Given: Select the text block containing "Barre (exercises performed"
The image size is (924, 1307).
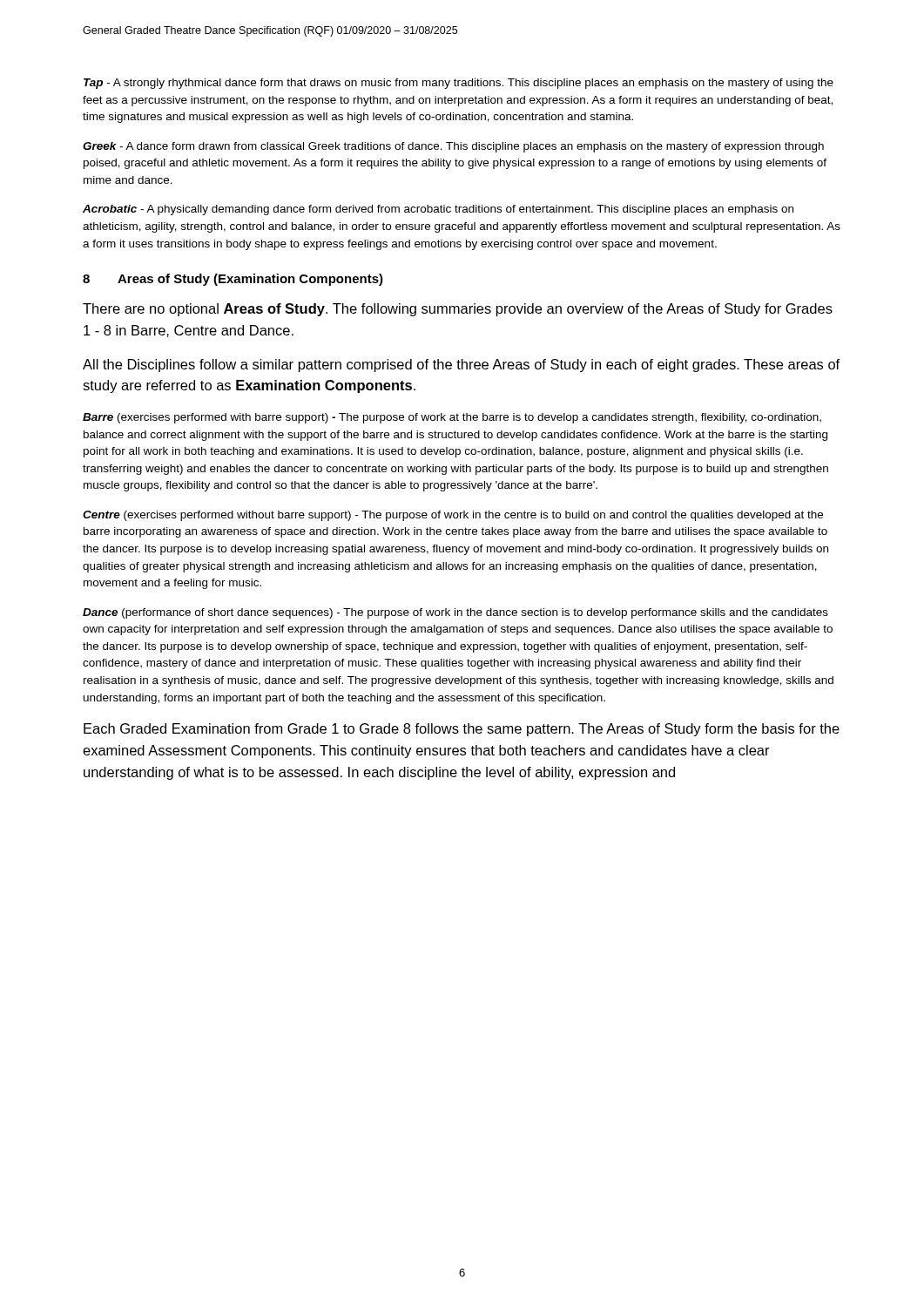Looking at the screenshot, I should coord(462,451).
